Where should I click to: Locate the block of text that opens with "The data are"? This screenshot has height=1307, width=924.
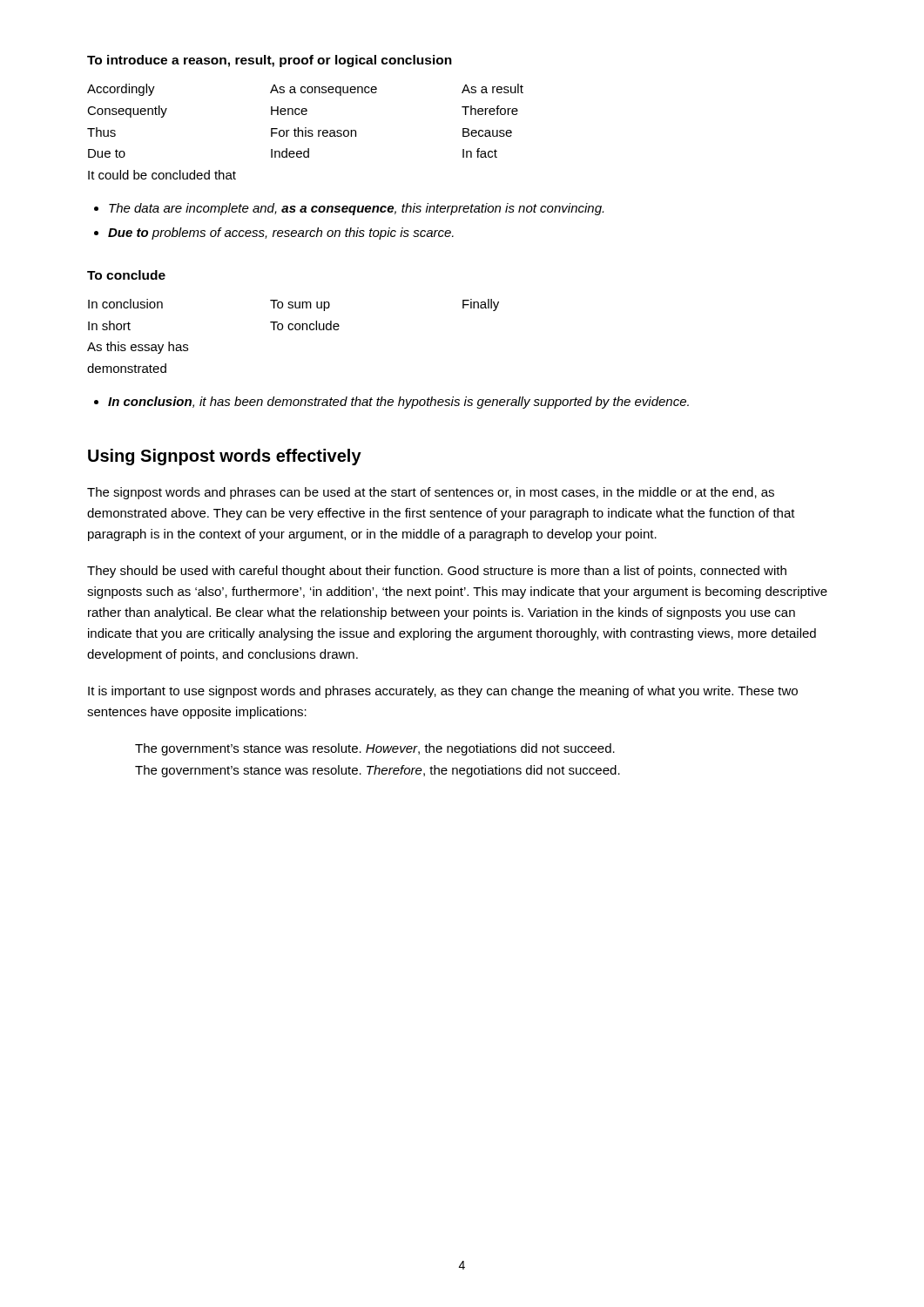(x=357, y=208)
